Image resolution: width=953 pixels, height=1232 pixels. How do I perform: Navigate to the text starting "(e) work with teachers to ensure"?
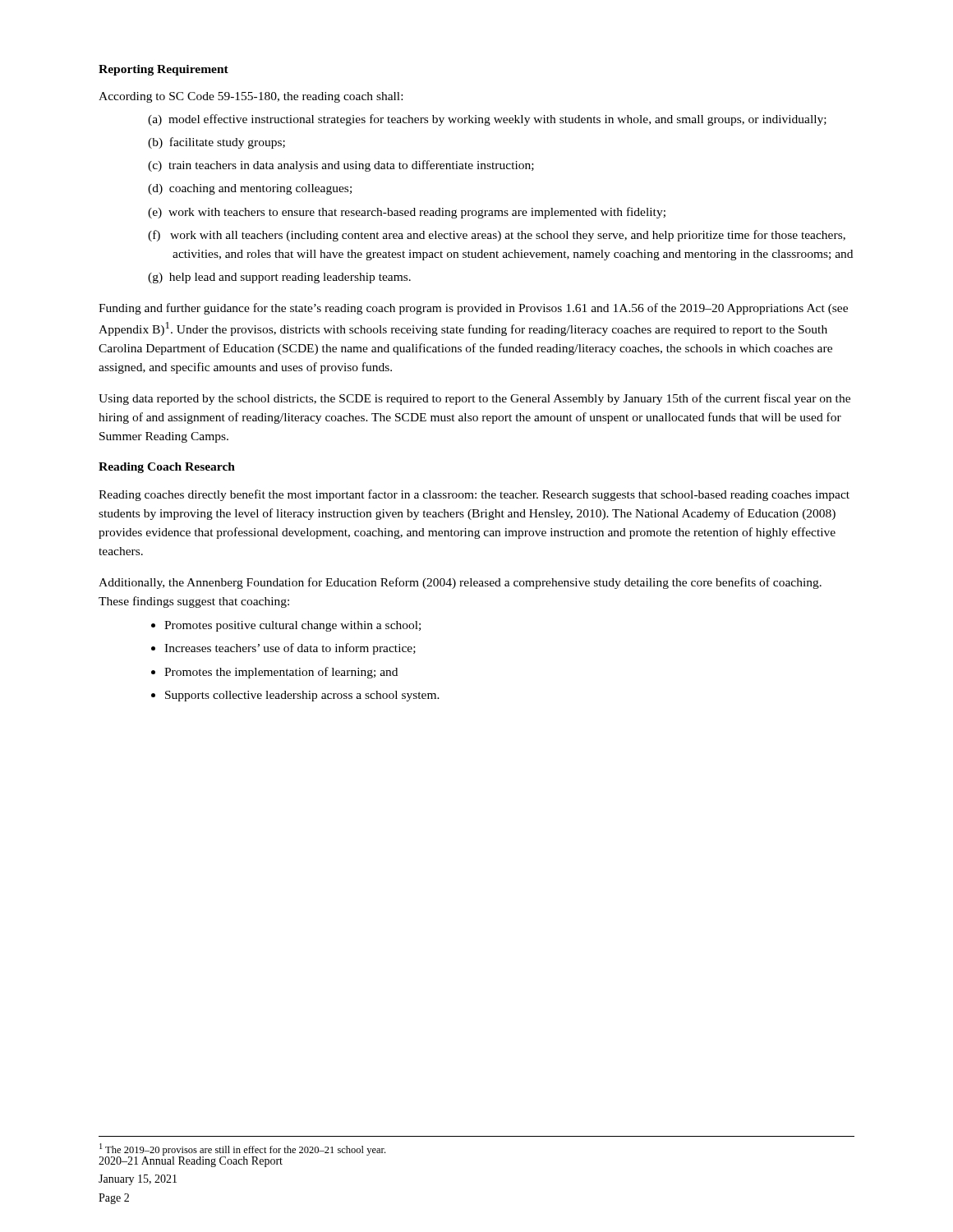[x=407, y=211]
